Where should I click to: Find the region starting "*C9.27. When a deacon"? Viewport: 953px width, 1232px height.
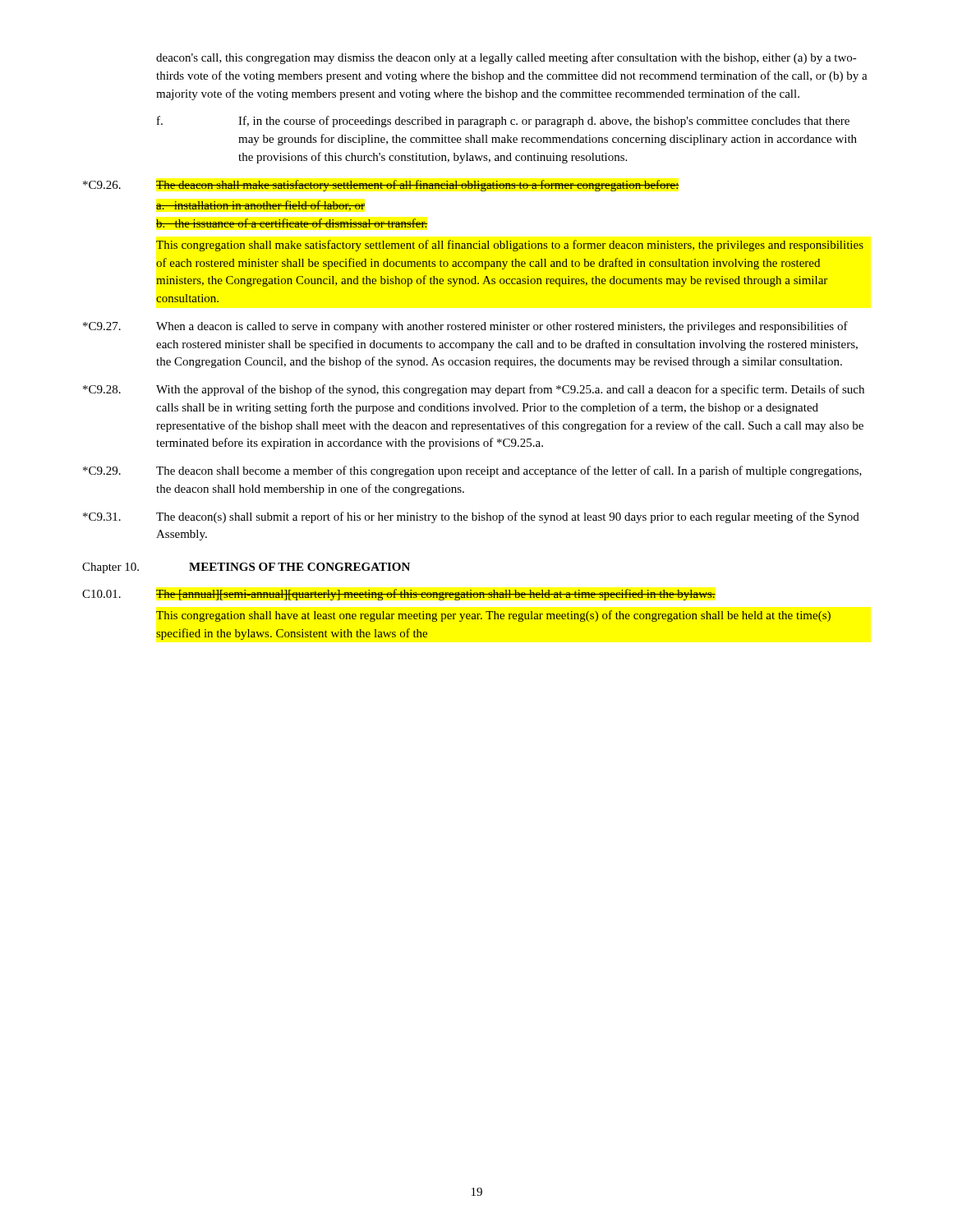click(476, 344)
